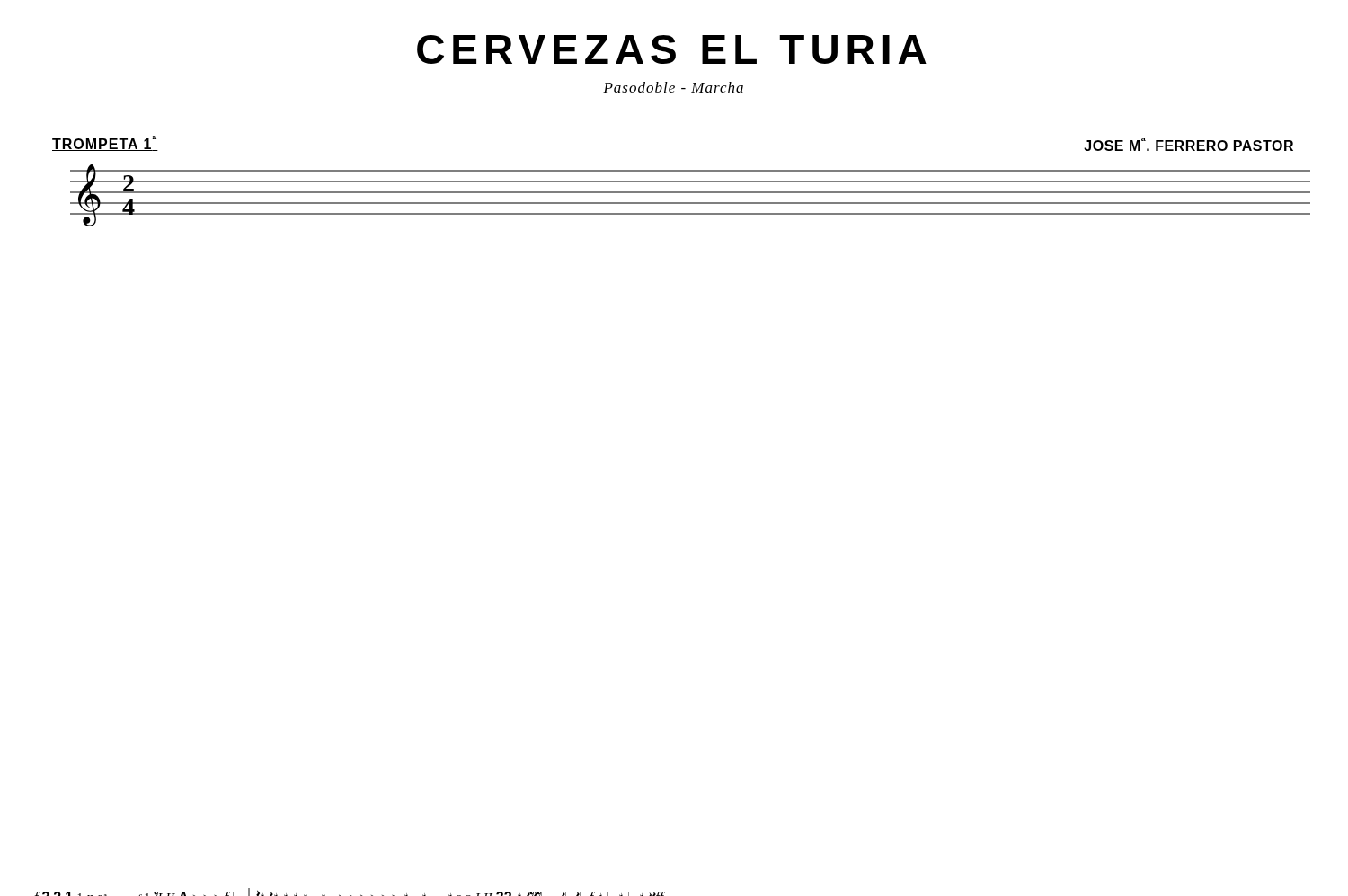
Task: Click on the caption that reads "Pasodoble - Marcha"
Action: pos(674,88)
